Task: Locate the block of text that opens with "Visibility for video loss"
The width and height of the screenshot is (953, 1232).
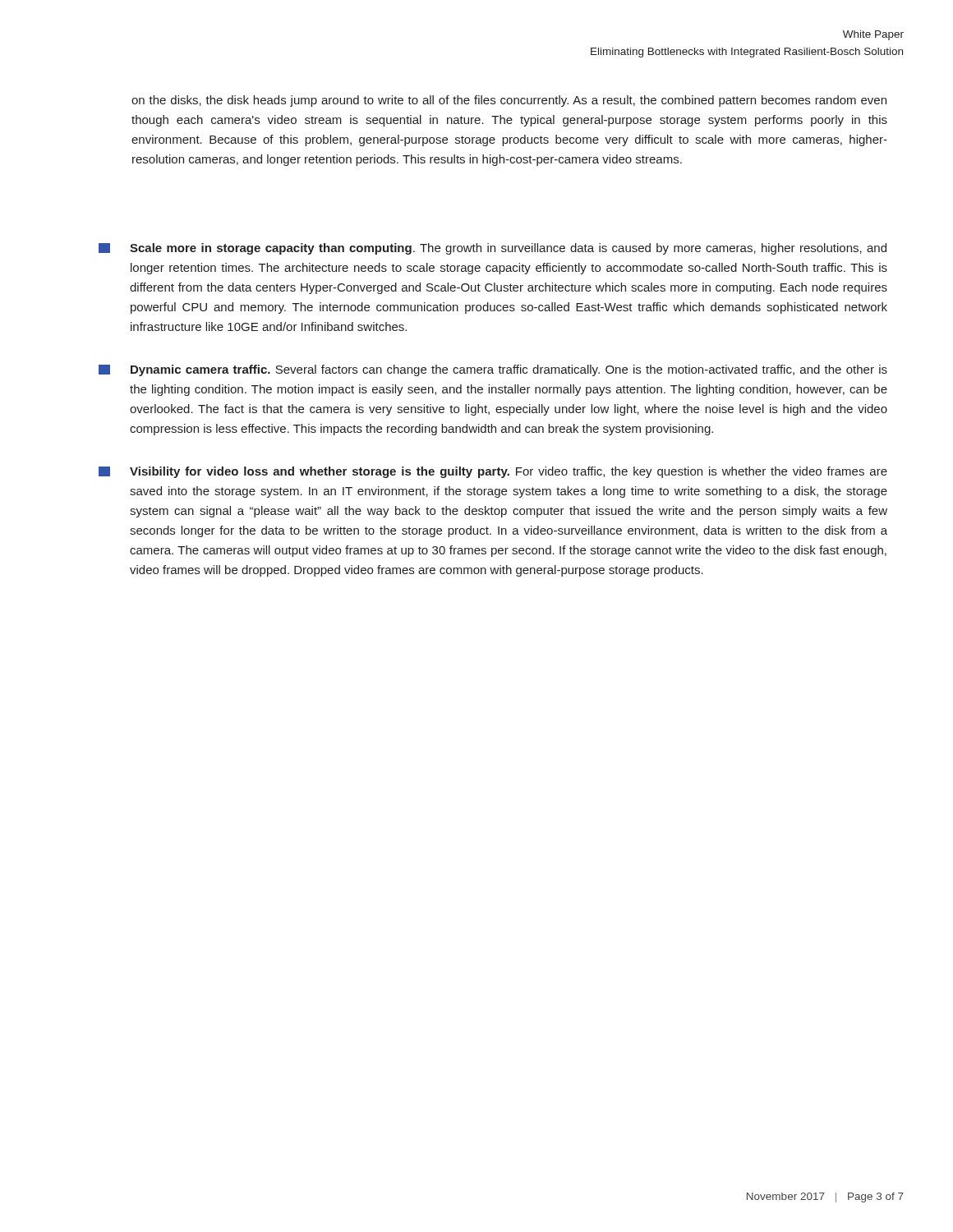Action: pyautogui.click(x=493, y=521)
